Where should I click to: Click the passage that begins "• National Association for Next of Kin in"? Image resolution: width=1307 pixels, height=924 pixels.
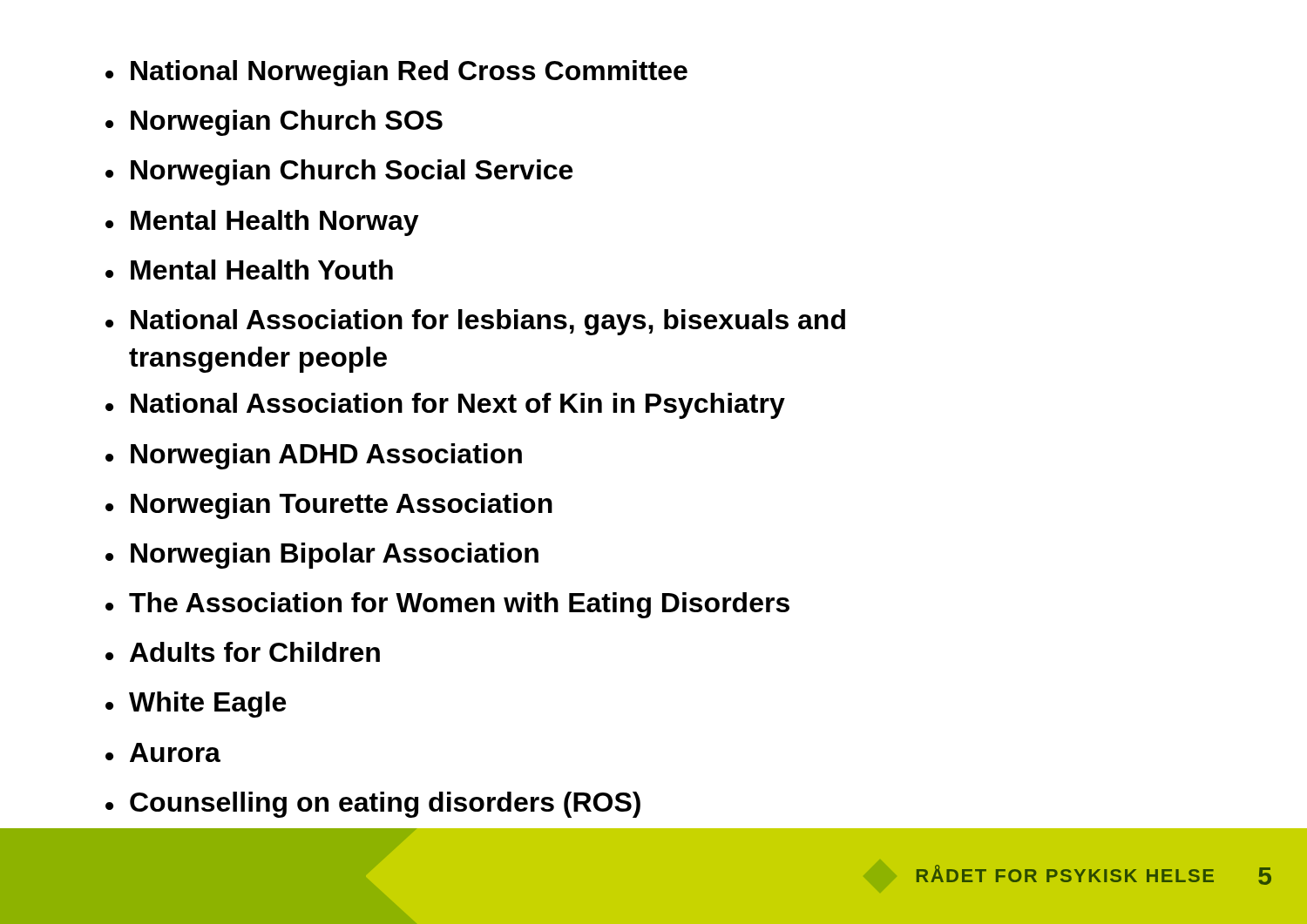[671, 406]
